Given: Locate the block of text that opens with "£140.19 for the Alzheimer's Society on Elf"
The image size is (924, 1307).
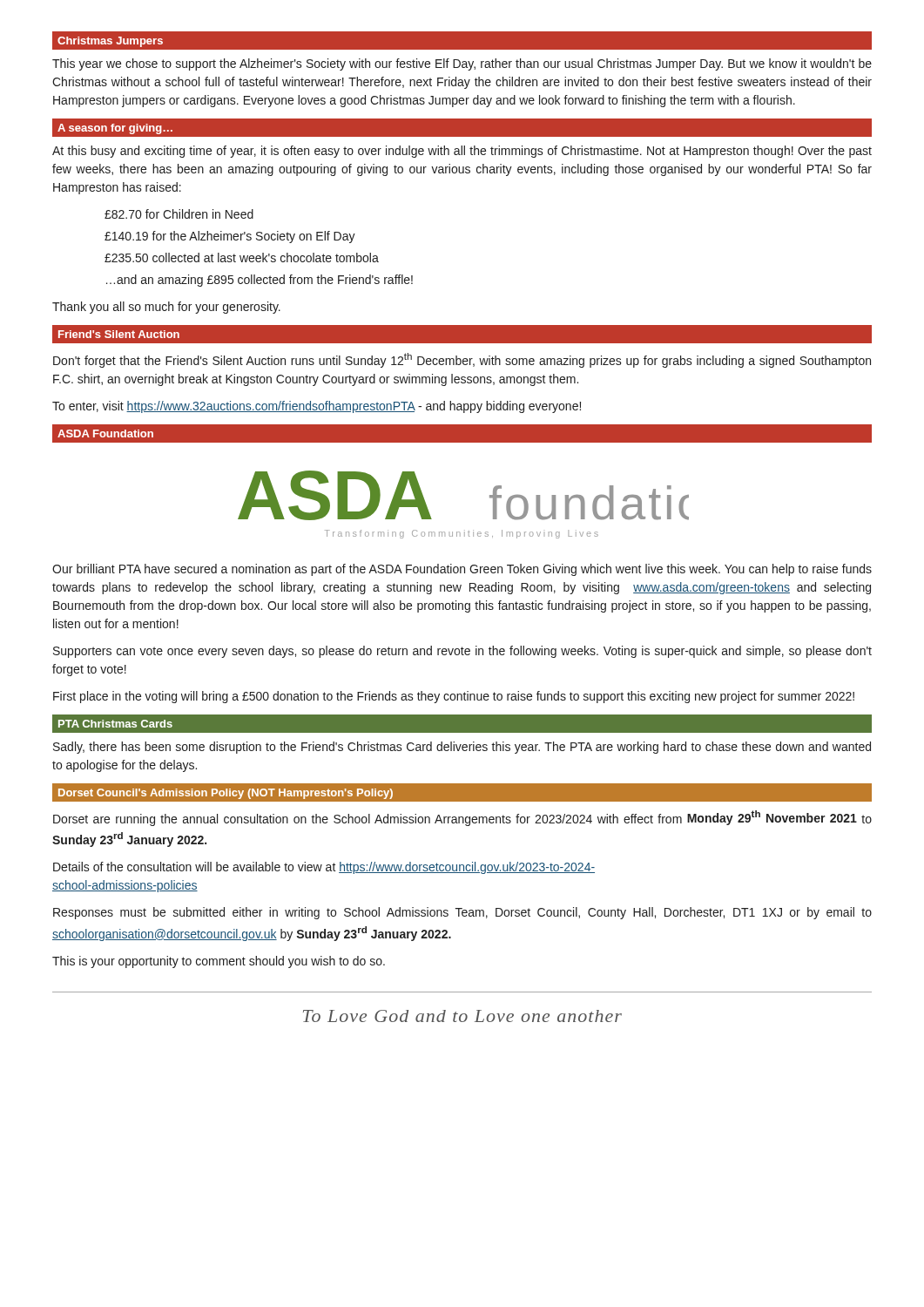Looking at the screenshot, I should 230,236.
